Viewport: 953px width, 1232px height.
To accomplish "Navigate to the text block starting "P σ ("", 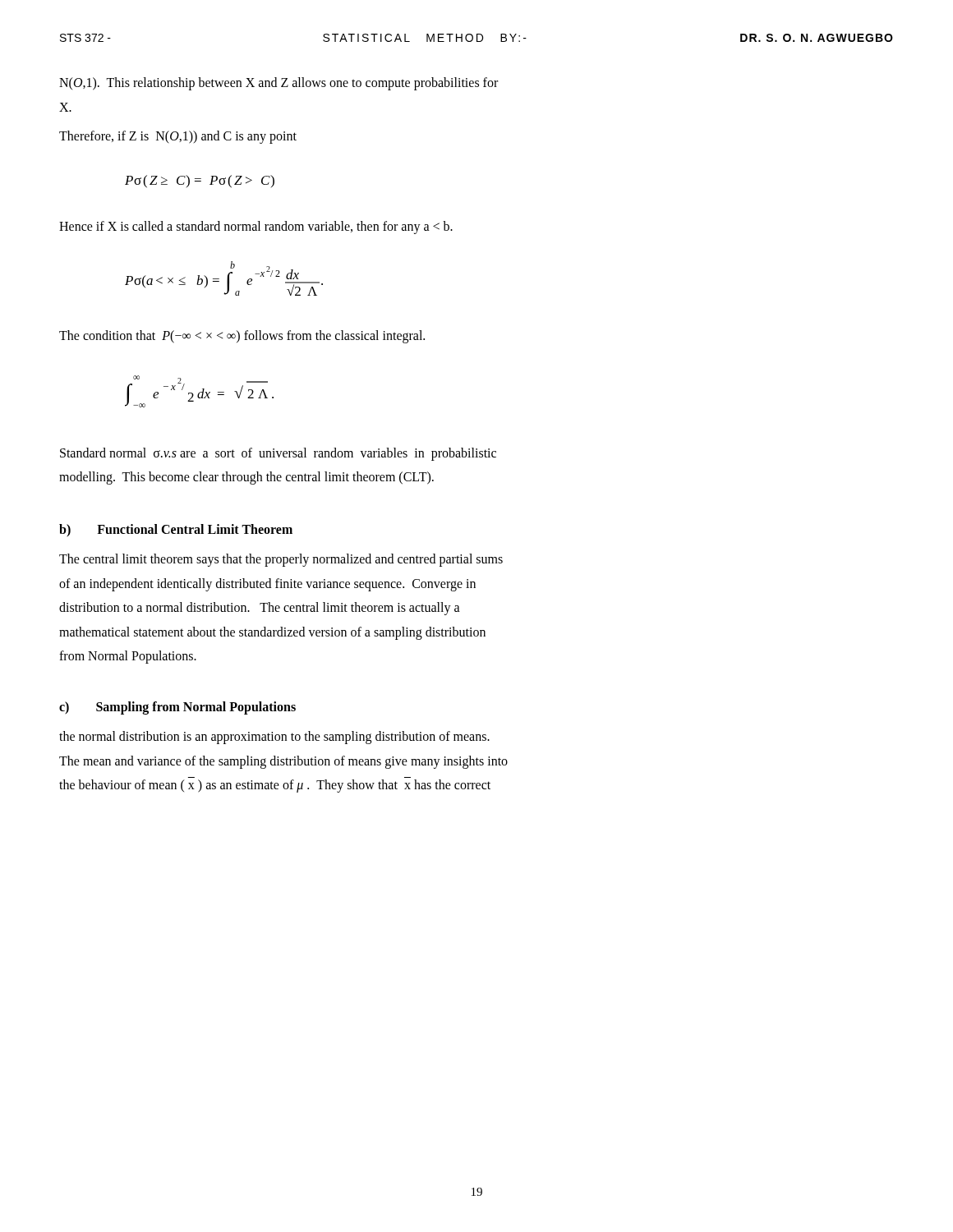I will click(x=240, y=177).
